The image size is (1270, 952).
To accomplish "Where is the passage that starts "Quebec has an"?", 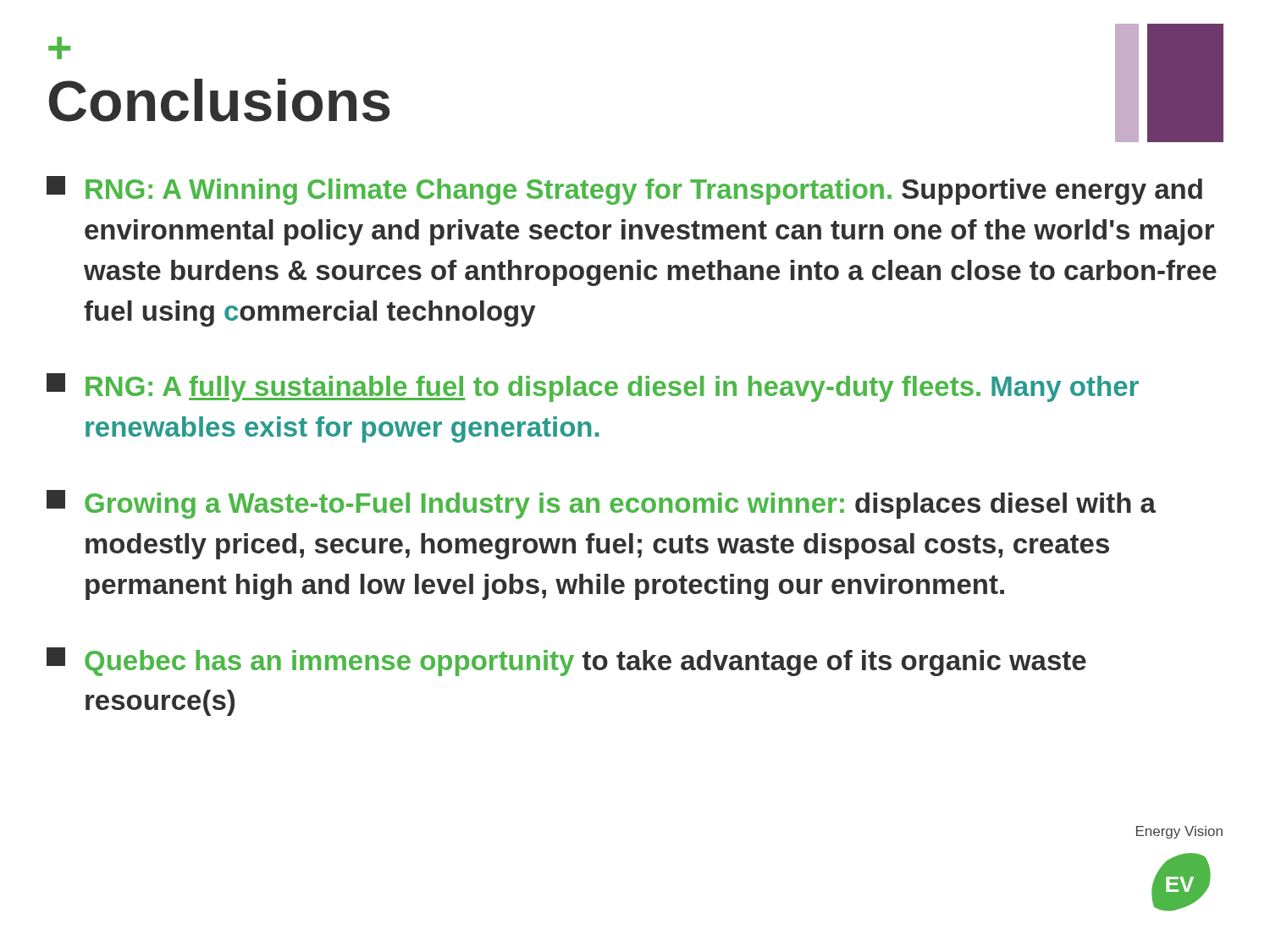I will pos(635,681).
